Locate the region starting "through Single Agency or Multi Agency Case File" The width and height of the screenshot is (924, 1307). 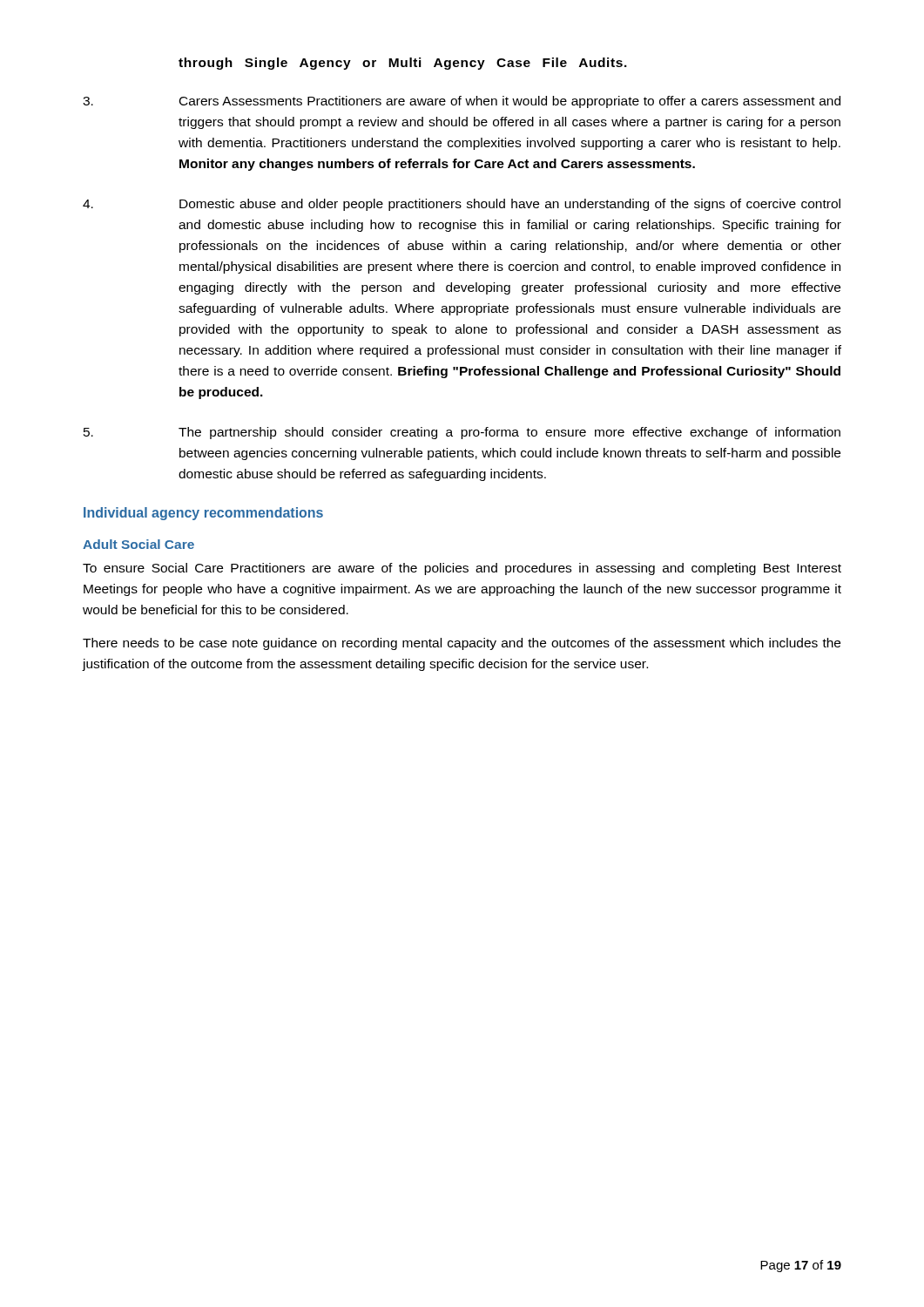tap(403, 62)
